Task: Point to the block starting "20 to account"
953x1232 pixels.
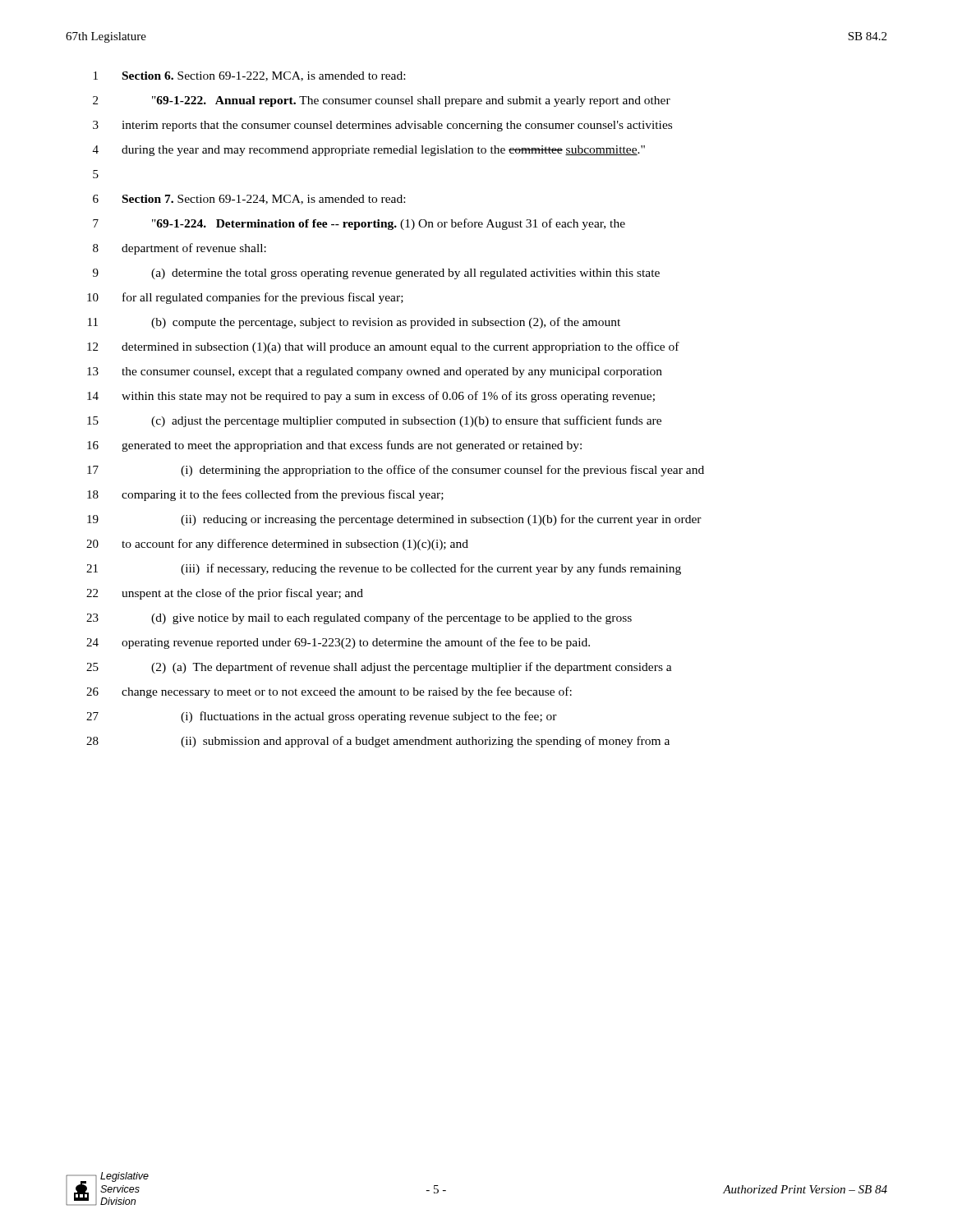Action: (476, 544)
